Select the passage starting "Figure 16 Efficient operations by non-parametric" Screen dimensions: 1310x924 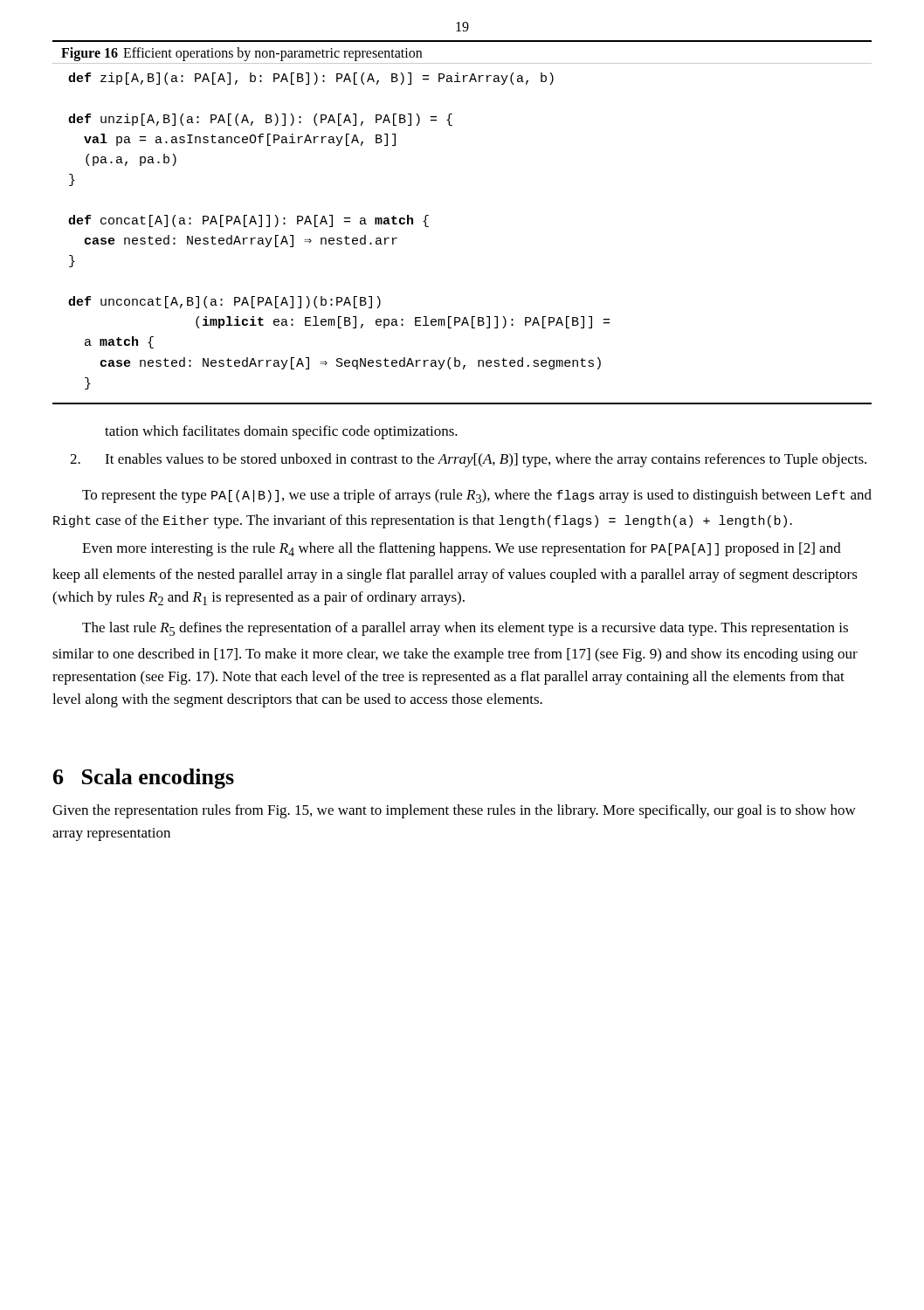462,52
